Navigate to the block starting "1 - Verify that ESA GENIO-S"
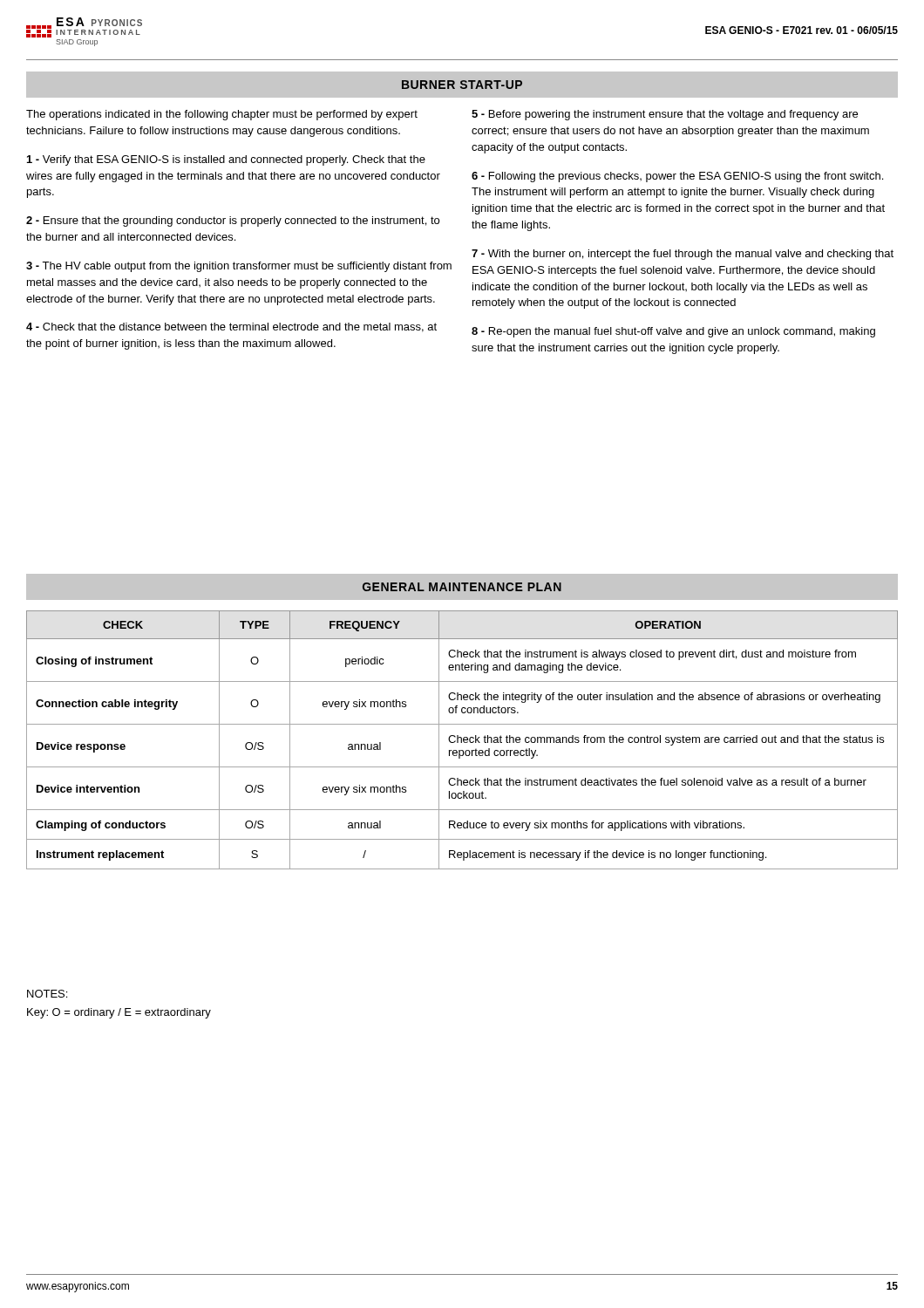The height and width of the screenshot is (1308, 924). 239,176
